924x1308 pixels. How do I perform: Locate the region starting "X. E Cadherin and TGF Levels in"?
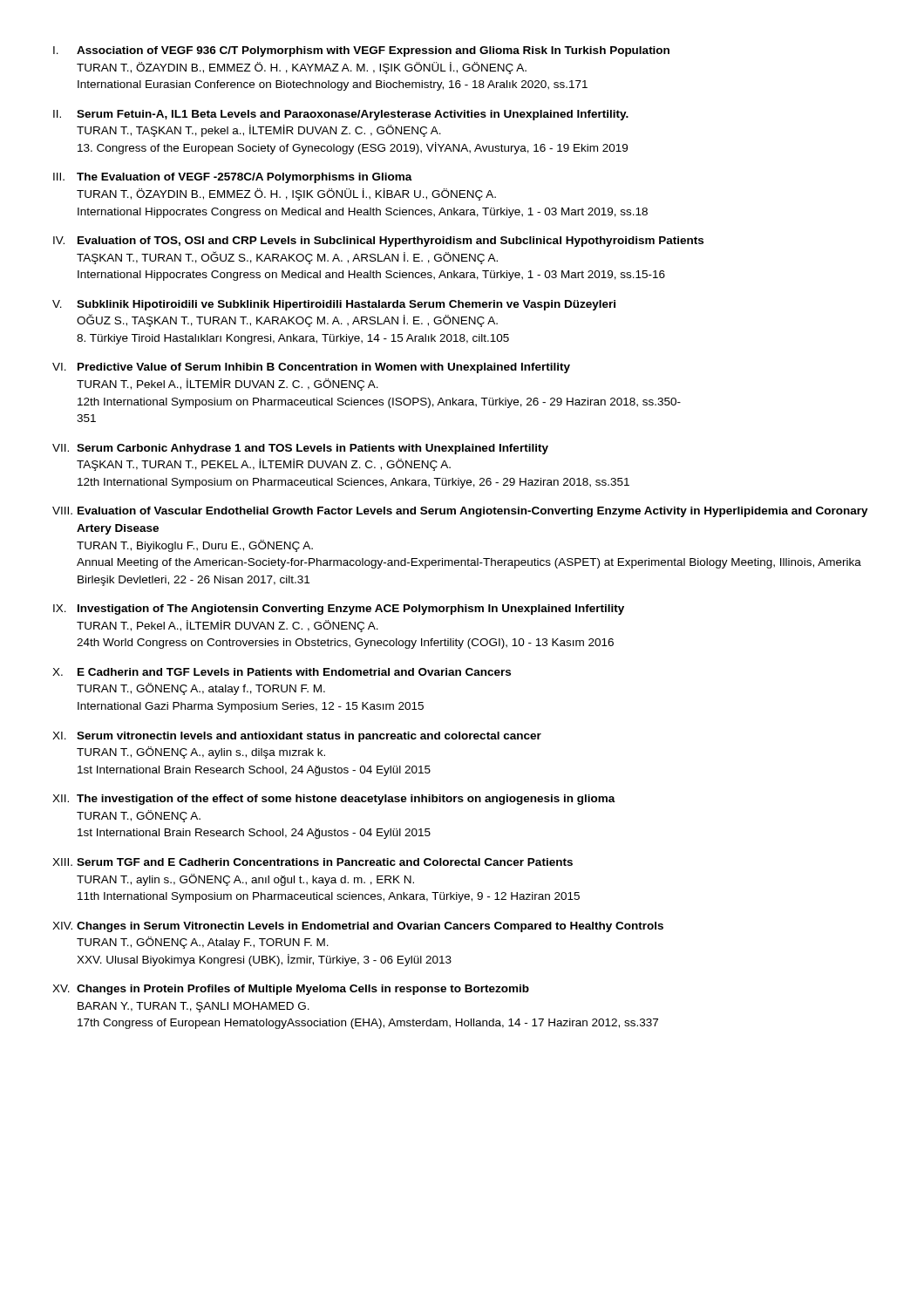(x=282, y=672)
